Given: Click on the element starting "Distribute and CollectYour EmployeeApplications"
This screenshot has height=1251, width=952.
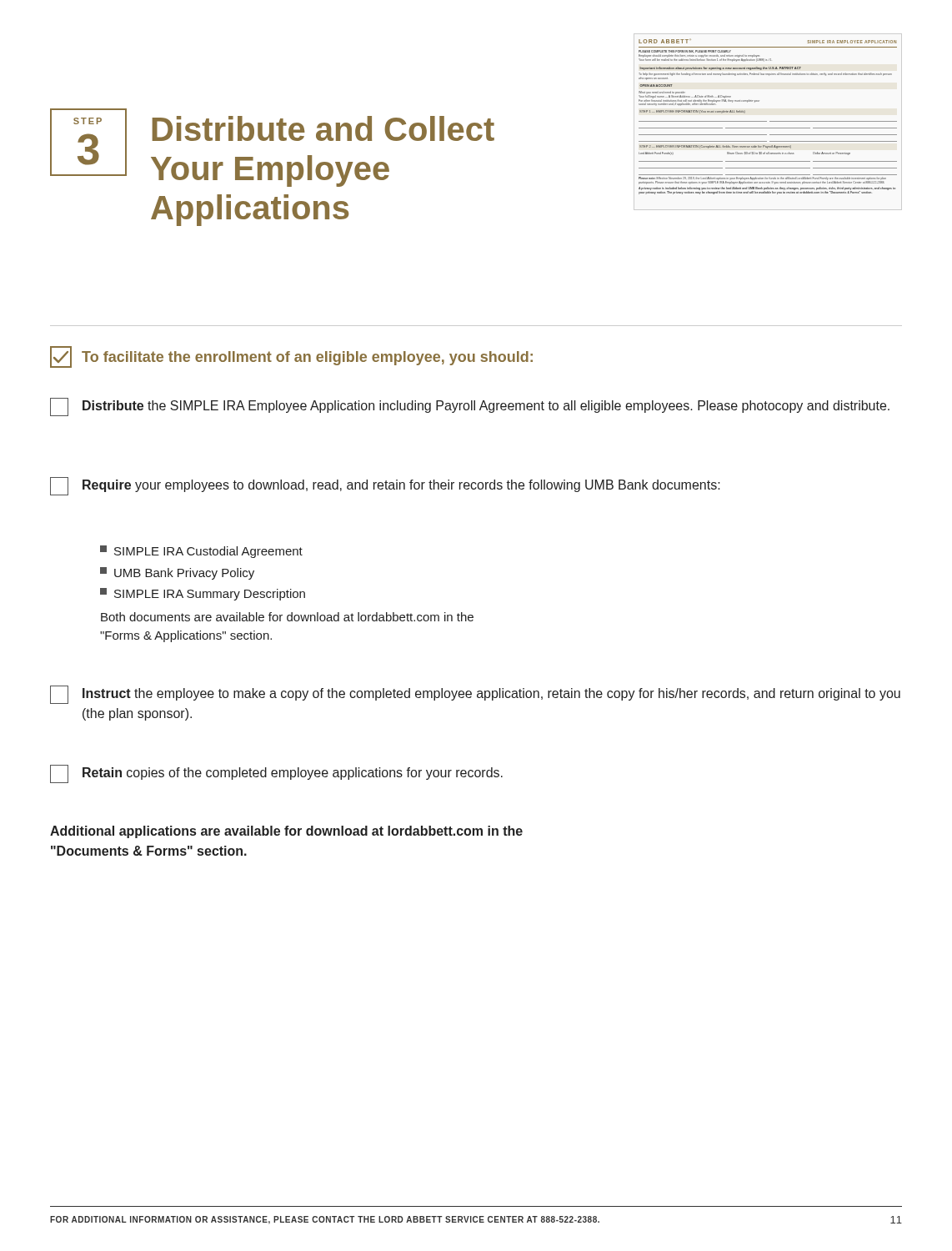Looking at the screenshot, I should pos(322,169).
